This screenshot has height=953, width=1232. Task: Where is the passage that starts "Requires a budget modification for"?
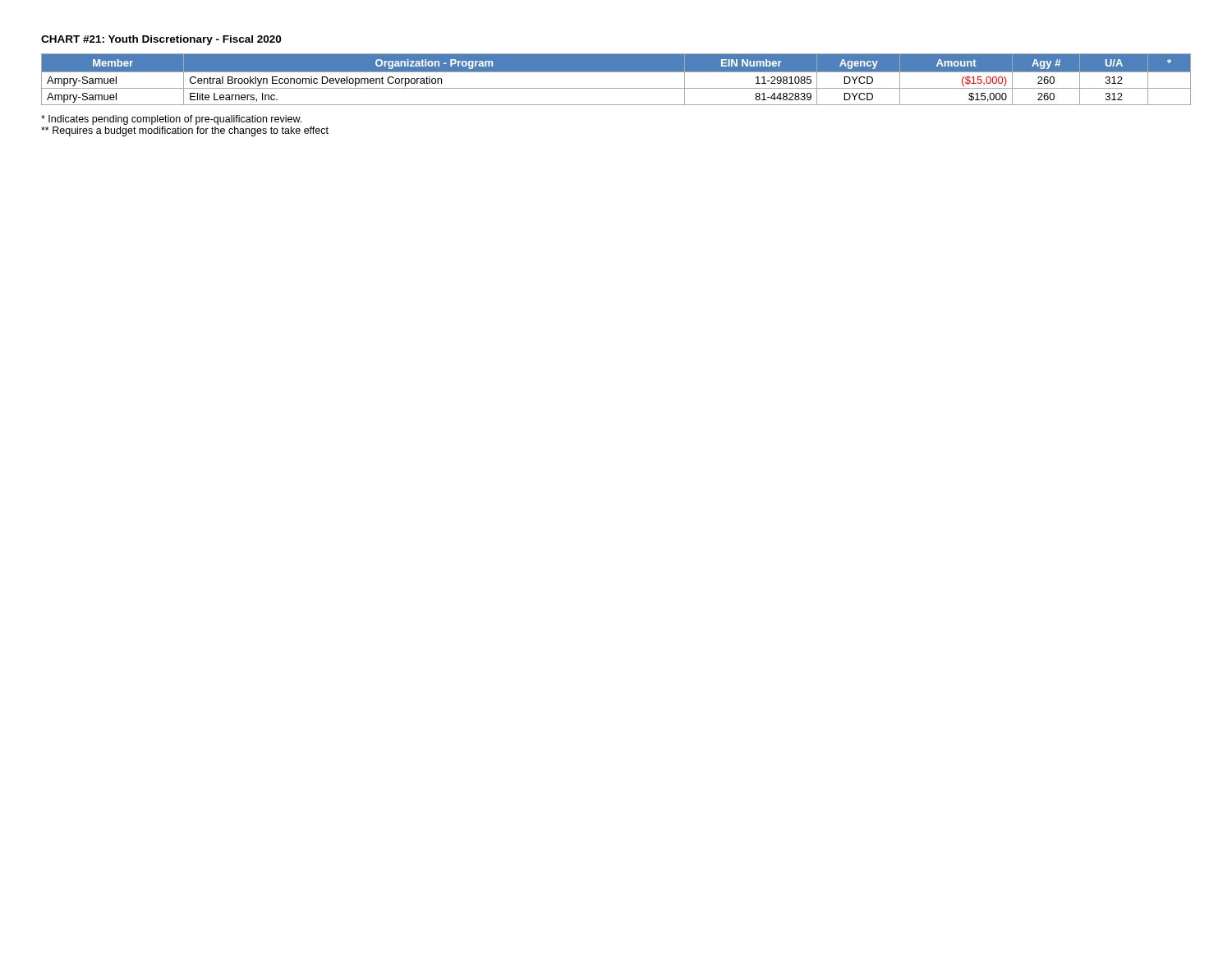point(185,131)
